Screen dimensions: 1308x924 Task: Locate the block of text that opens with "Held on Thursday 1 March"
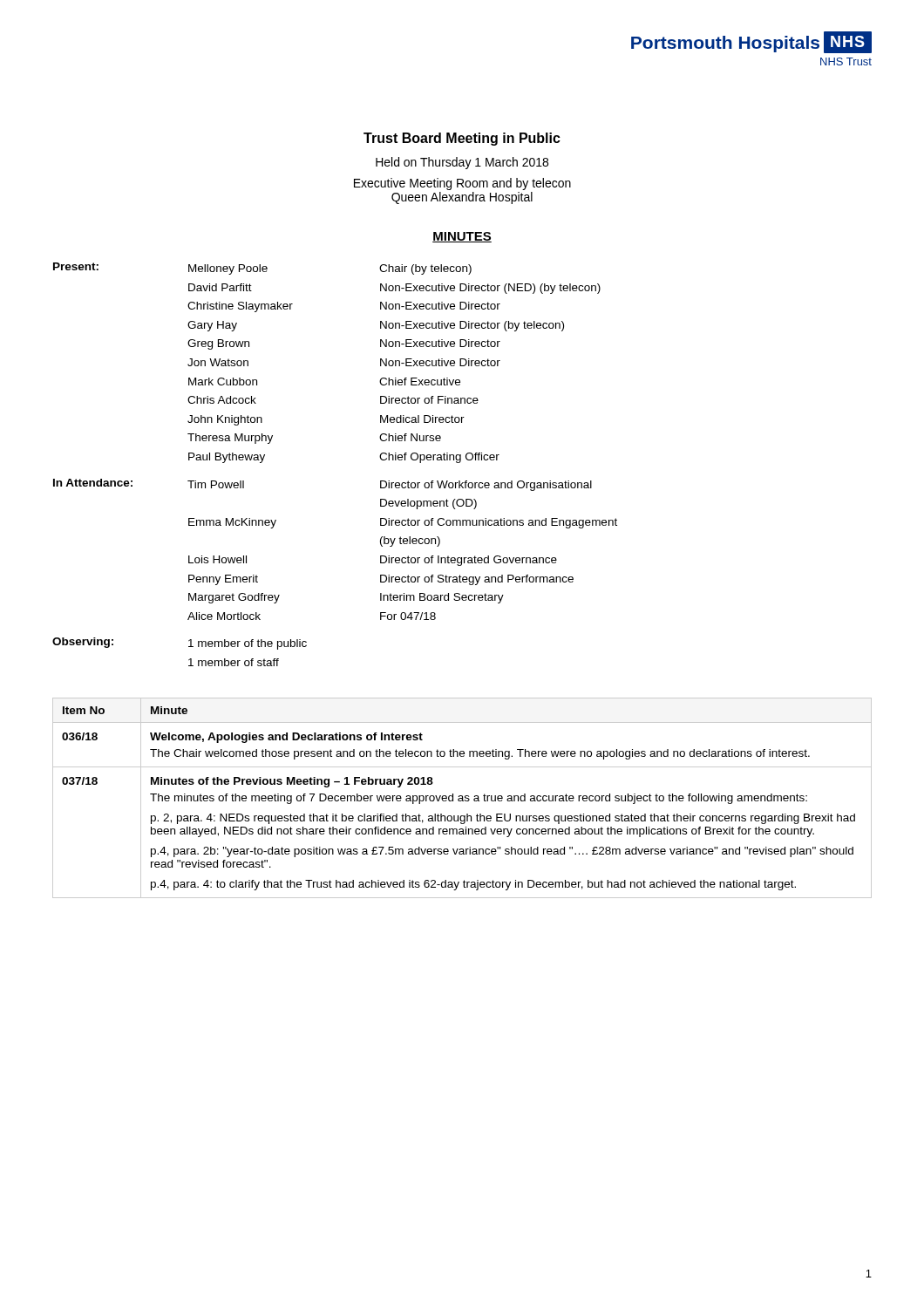click(x=462, y=162)
